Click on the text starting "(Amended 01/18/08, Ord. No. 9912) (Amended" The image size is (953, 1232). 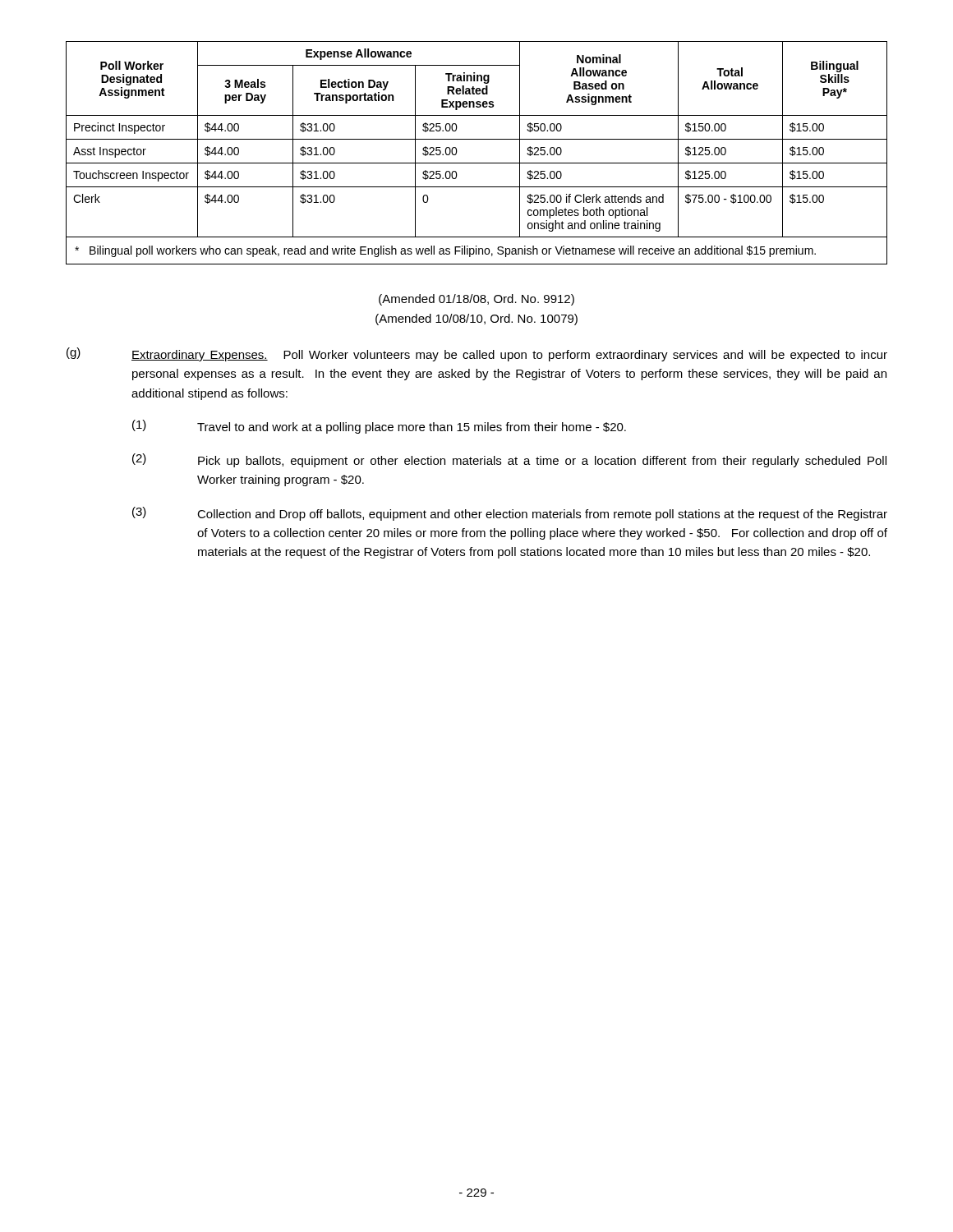point(476,308)
